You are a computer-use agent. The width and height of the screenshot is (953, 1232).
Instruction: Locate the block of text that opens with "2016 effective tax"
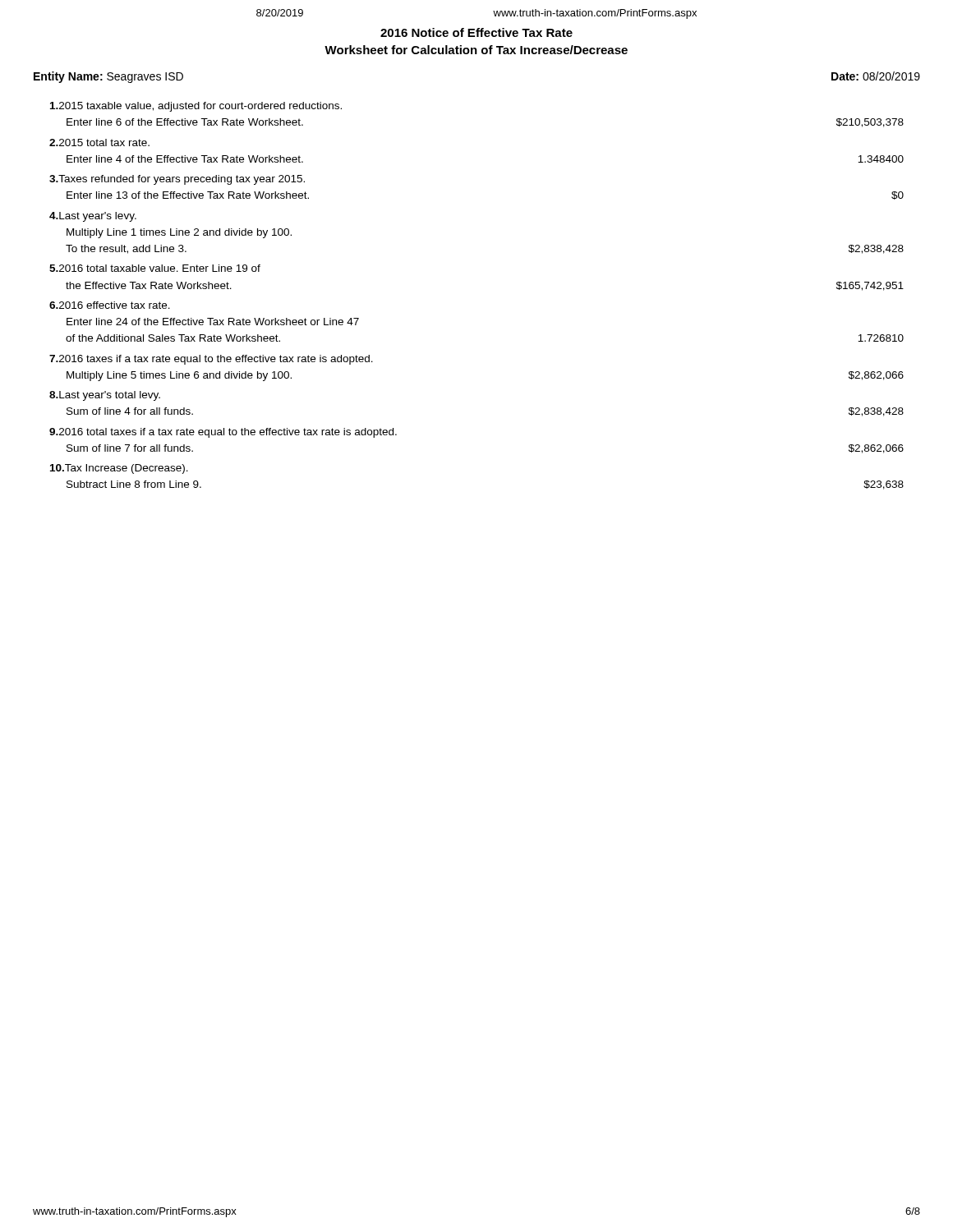(x=110, y=305)
